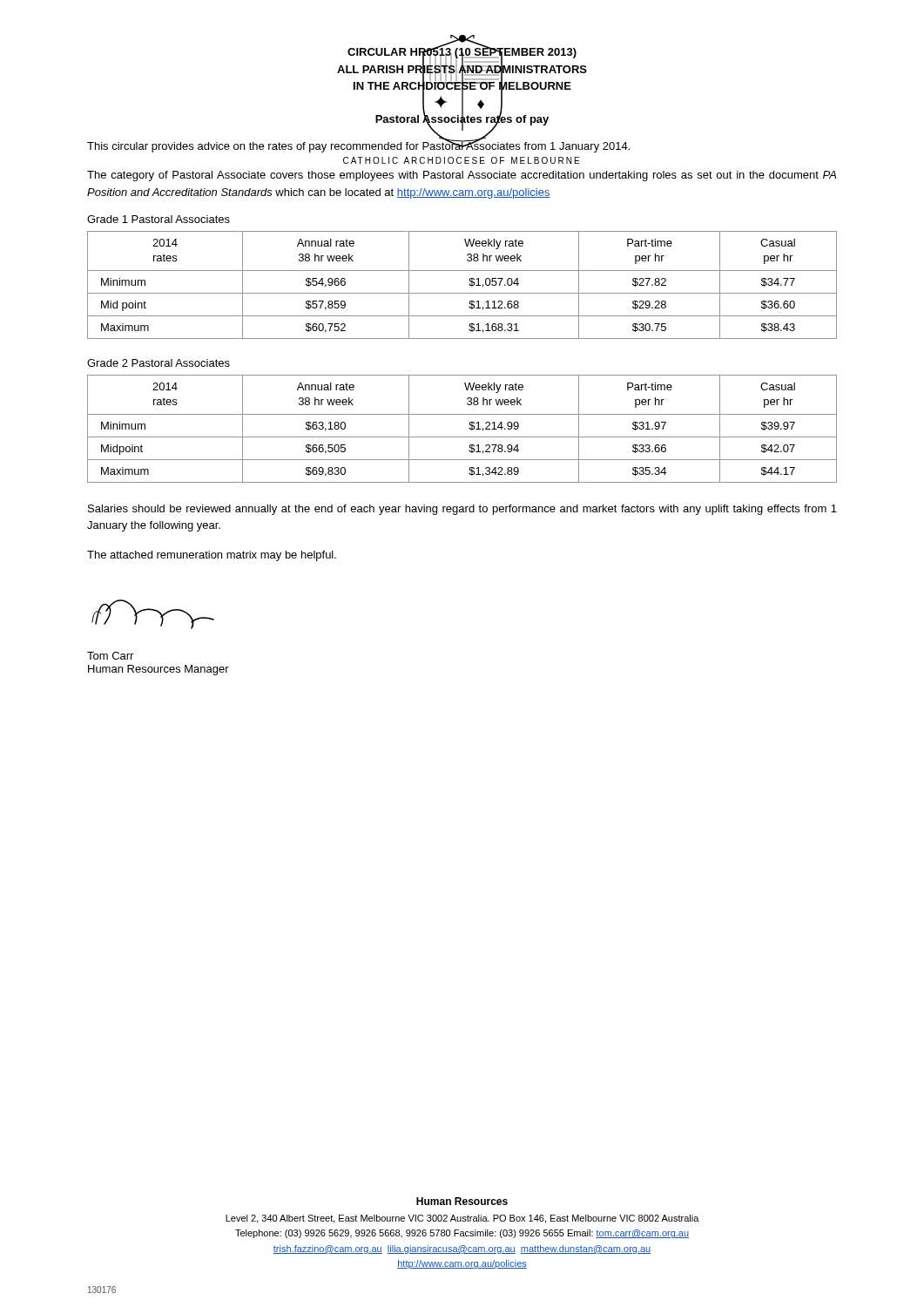Locate the title that opens with "CIRCULAR HR0513 (10 SEPTEMBER 2013) ALL"
Screen dimensions: 1307x924
click(462, 69)
